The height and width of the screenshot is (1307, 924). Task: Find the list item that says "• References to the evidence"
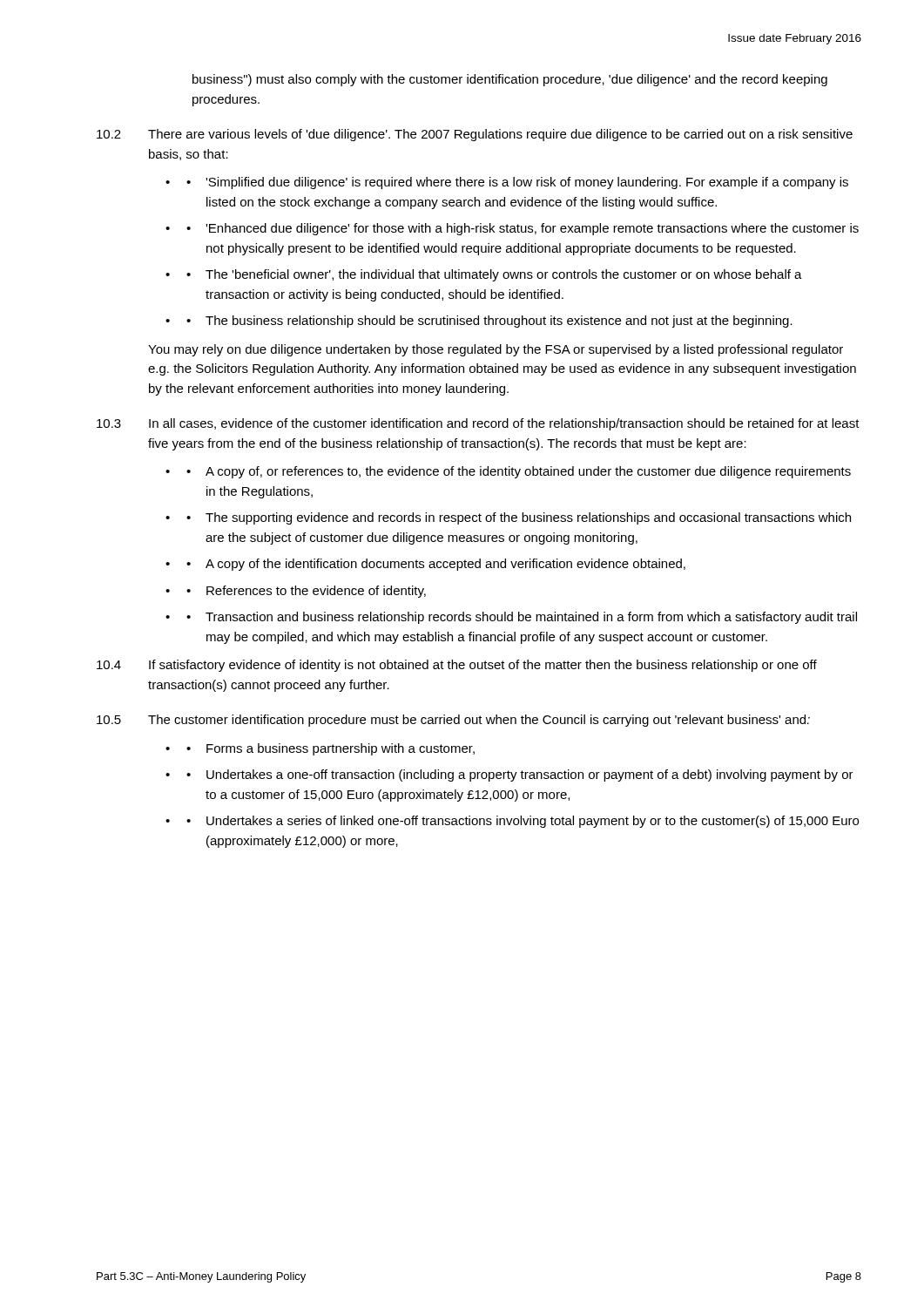pos(307,591)
